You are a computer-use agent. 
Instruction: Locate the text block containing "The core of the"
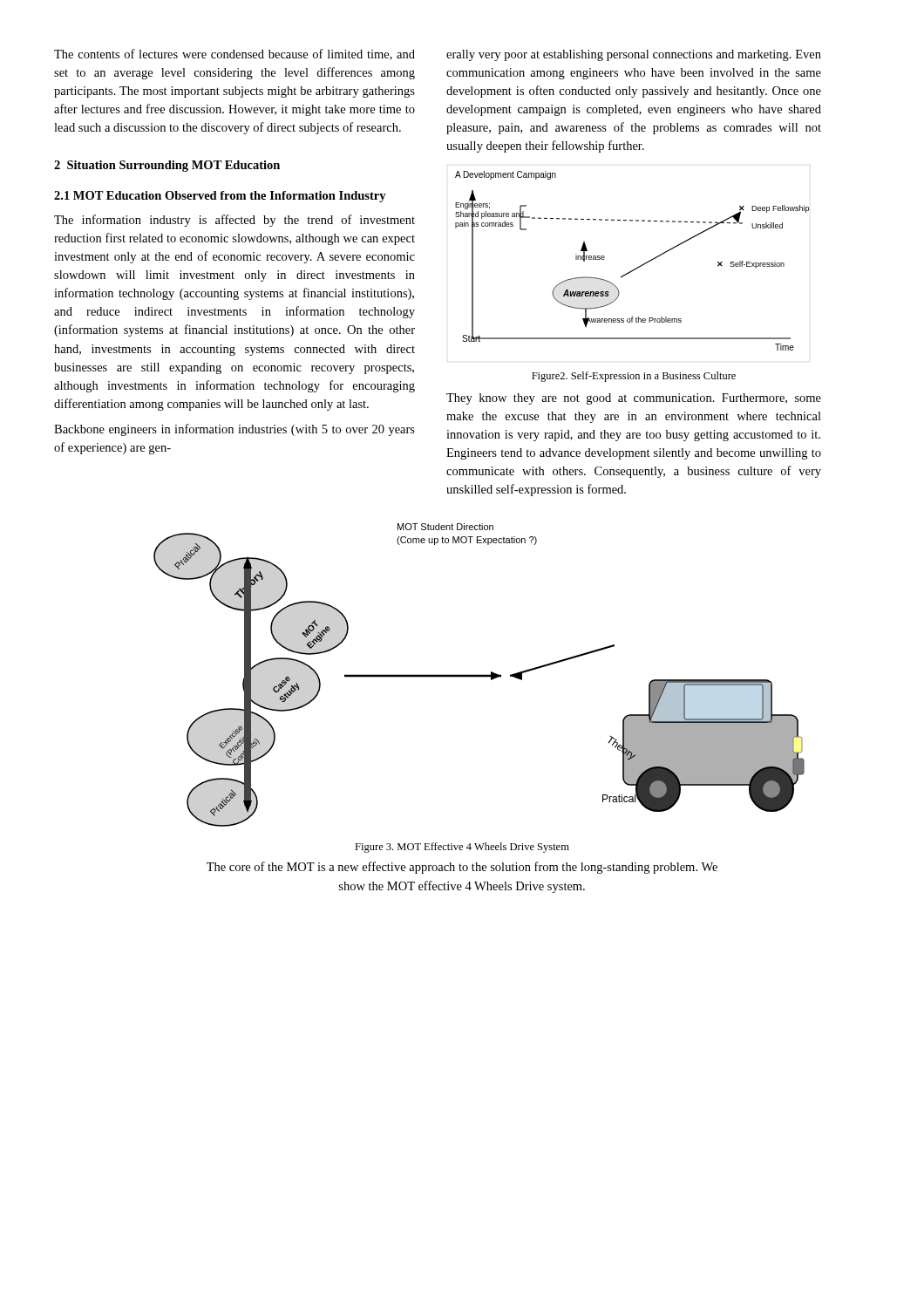point(462,877)
